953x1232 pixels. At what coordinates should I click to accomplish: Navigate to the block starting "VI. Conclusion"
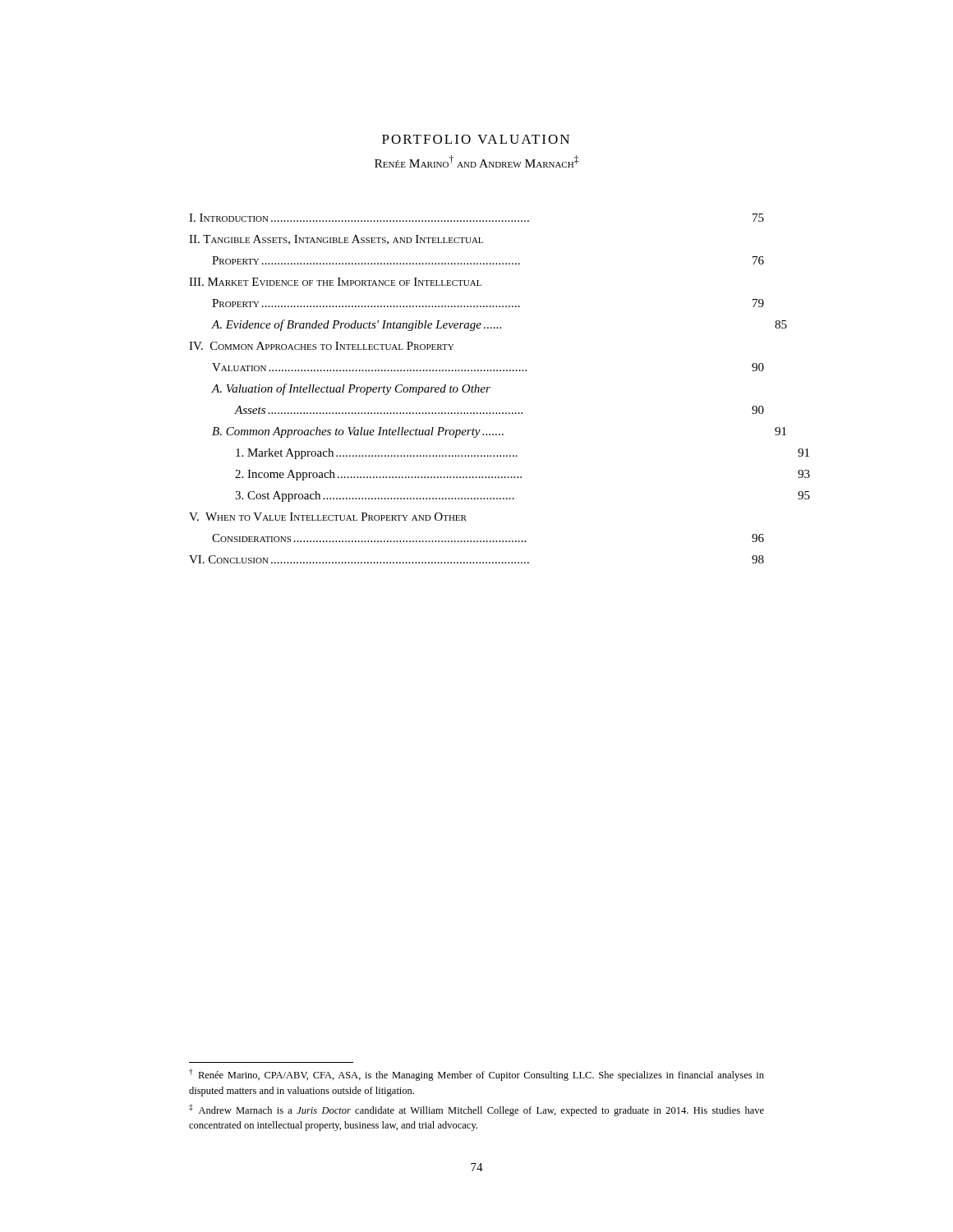(476, 559)
